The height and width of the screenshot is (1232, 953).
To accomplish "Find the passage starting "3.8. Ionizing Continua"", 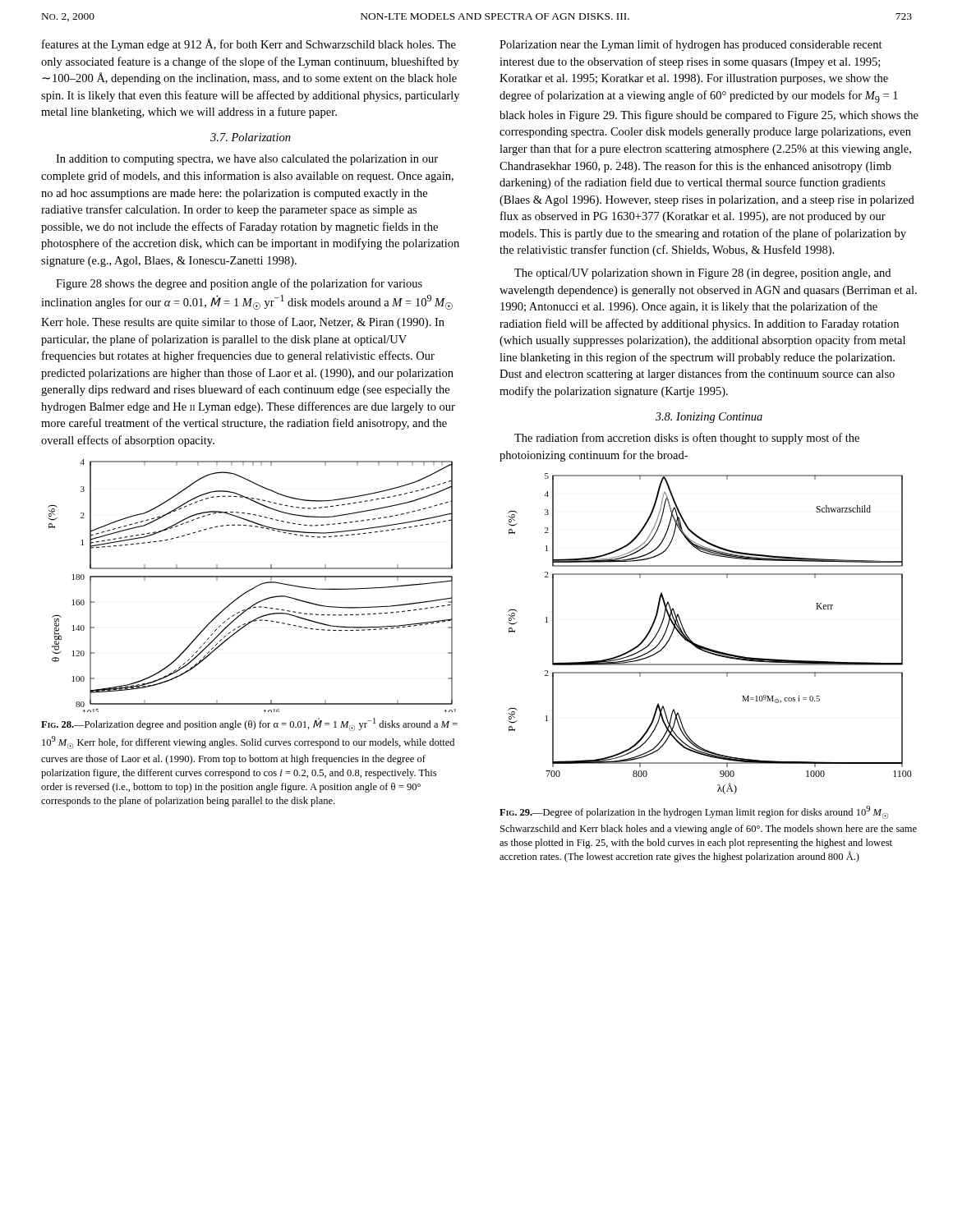I will click(x=709, y=416).
